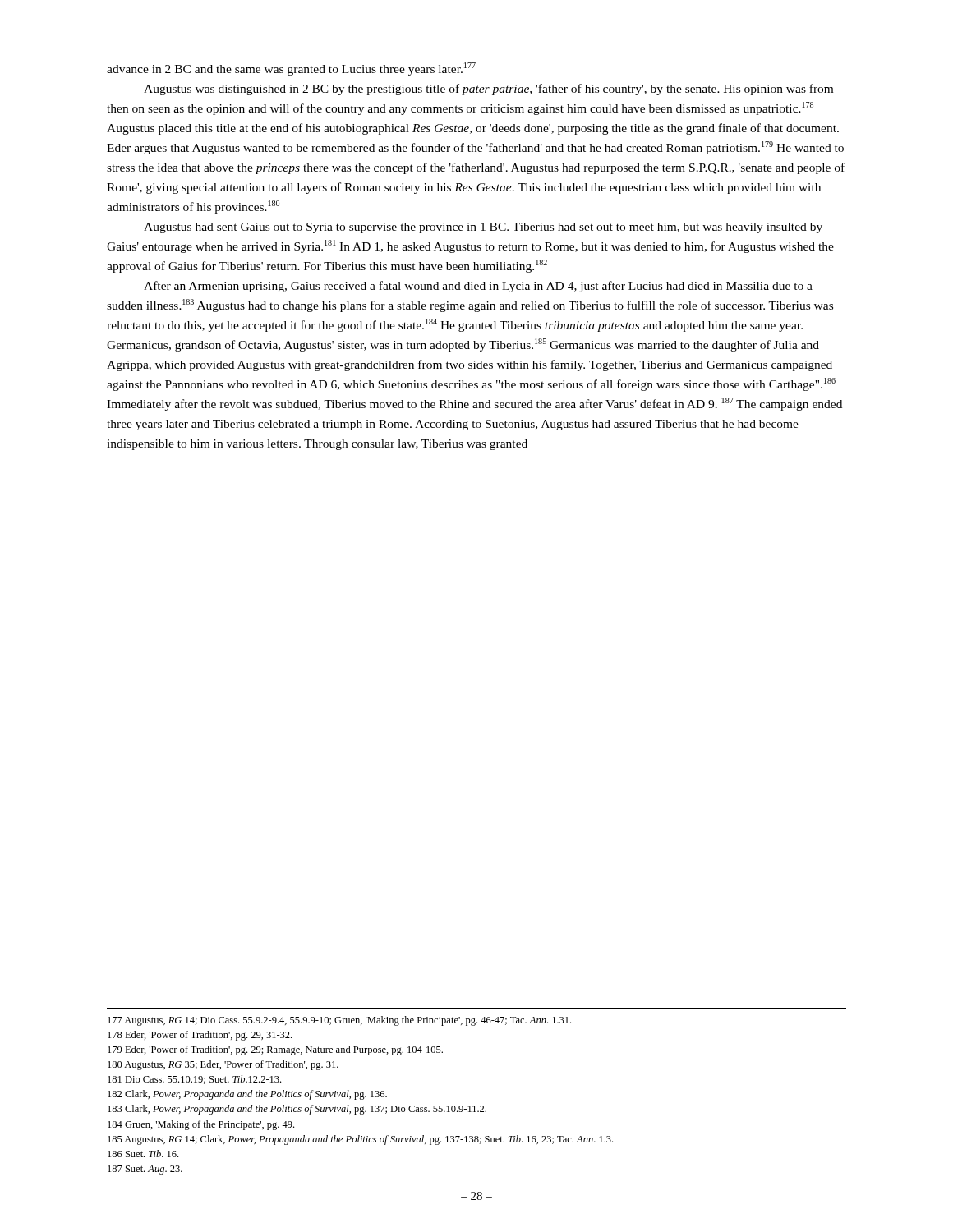Point to the block beginning "180 Augustus, RG 35; Eder, 'Power"
953x1232 pixels.
click(223, 1065)
